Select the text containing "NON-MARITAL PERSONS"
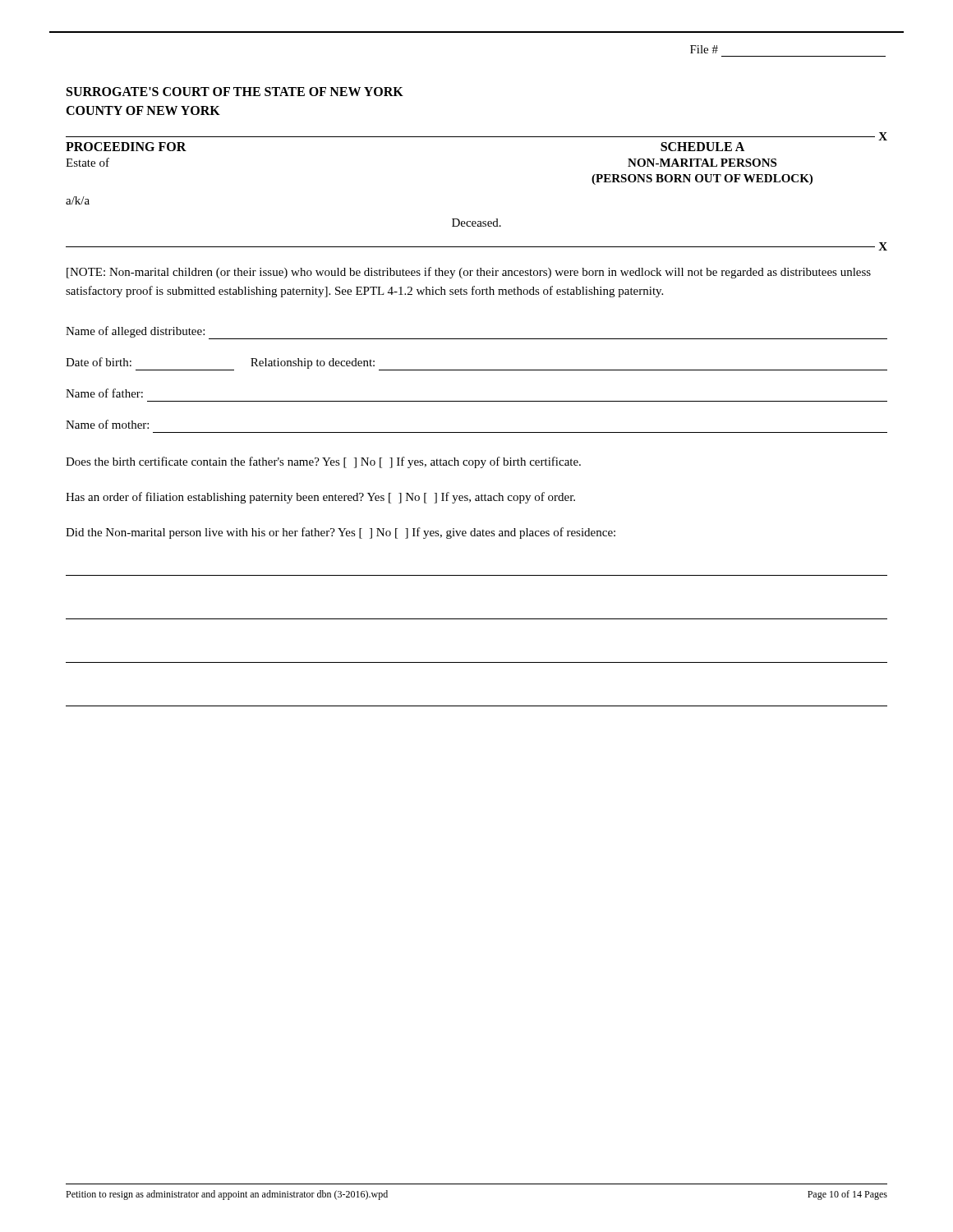The width and height of the screenshot is (953, 1232). pos(702,163)
